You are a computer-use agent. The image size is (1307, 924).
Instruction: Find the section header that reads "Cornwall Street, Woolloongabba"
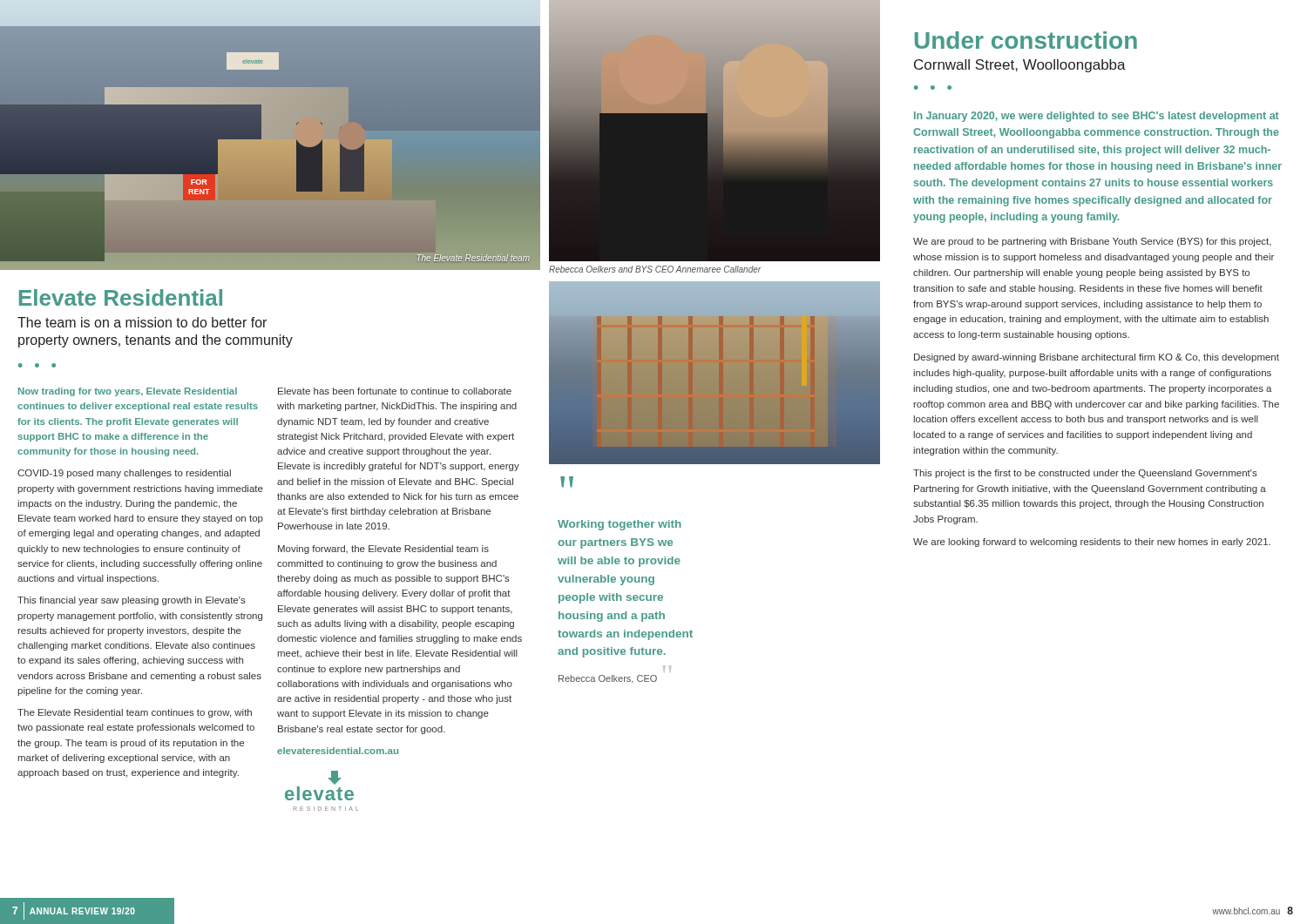(1019, 65)
